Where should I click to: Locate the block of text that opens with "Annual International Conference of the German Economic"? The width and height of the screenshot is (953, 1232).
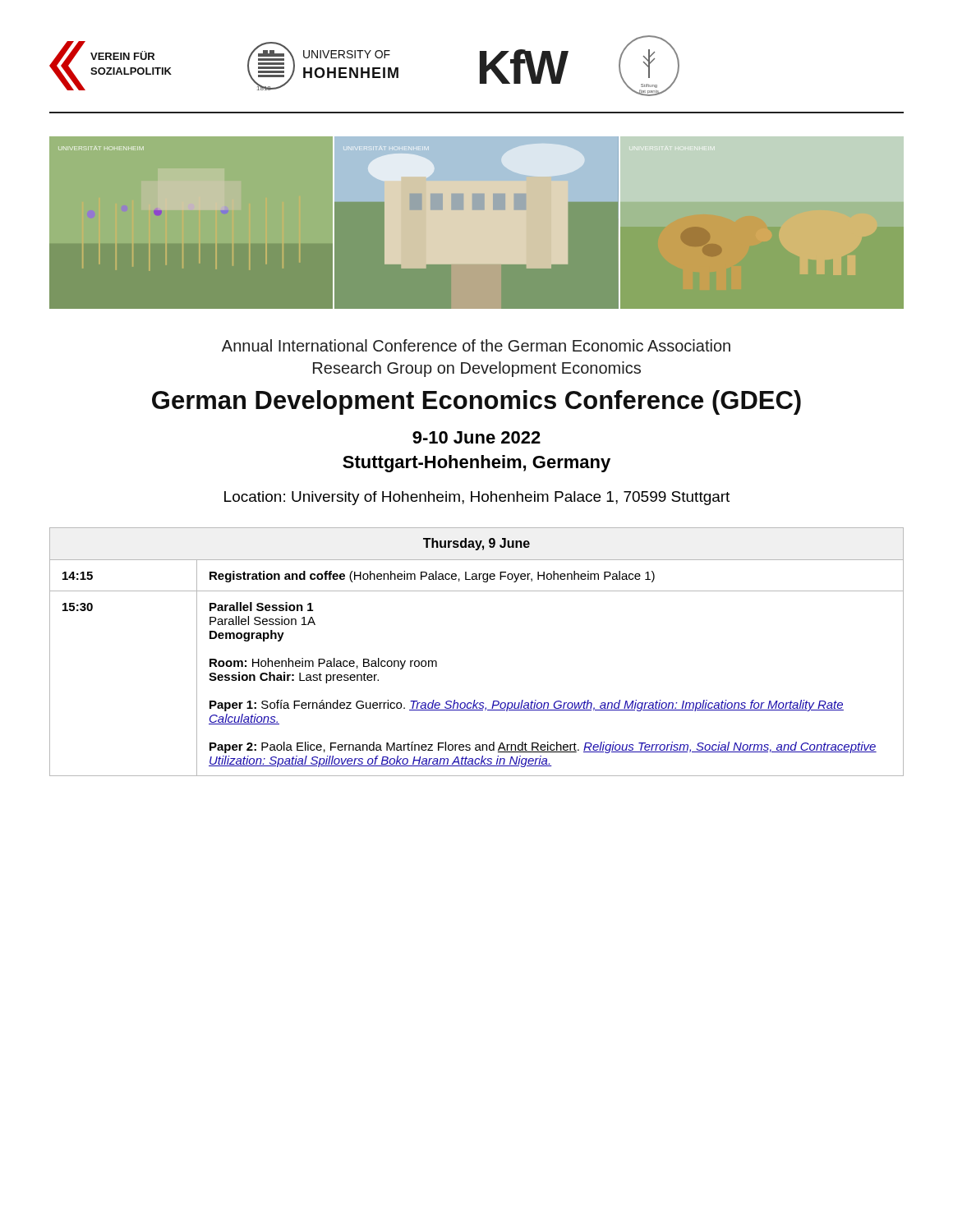click(x=476, y=346)
